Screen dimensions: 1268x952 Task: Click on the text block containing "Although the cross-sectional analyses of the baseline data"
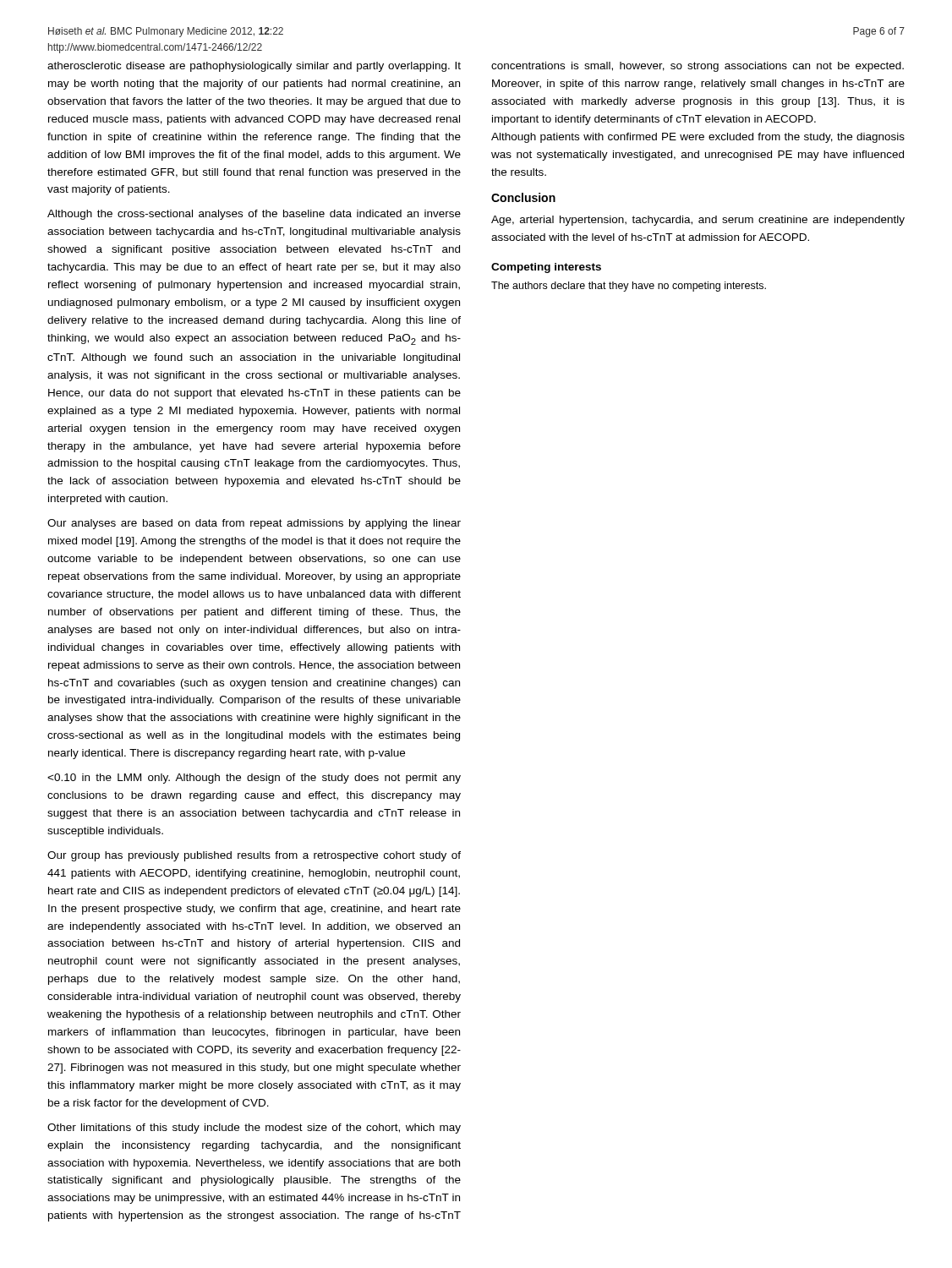pos(254,357)
